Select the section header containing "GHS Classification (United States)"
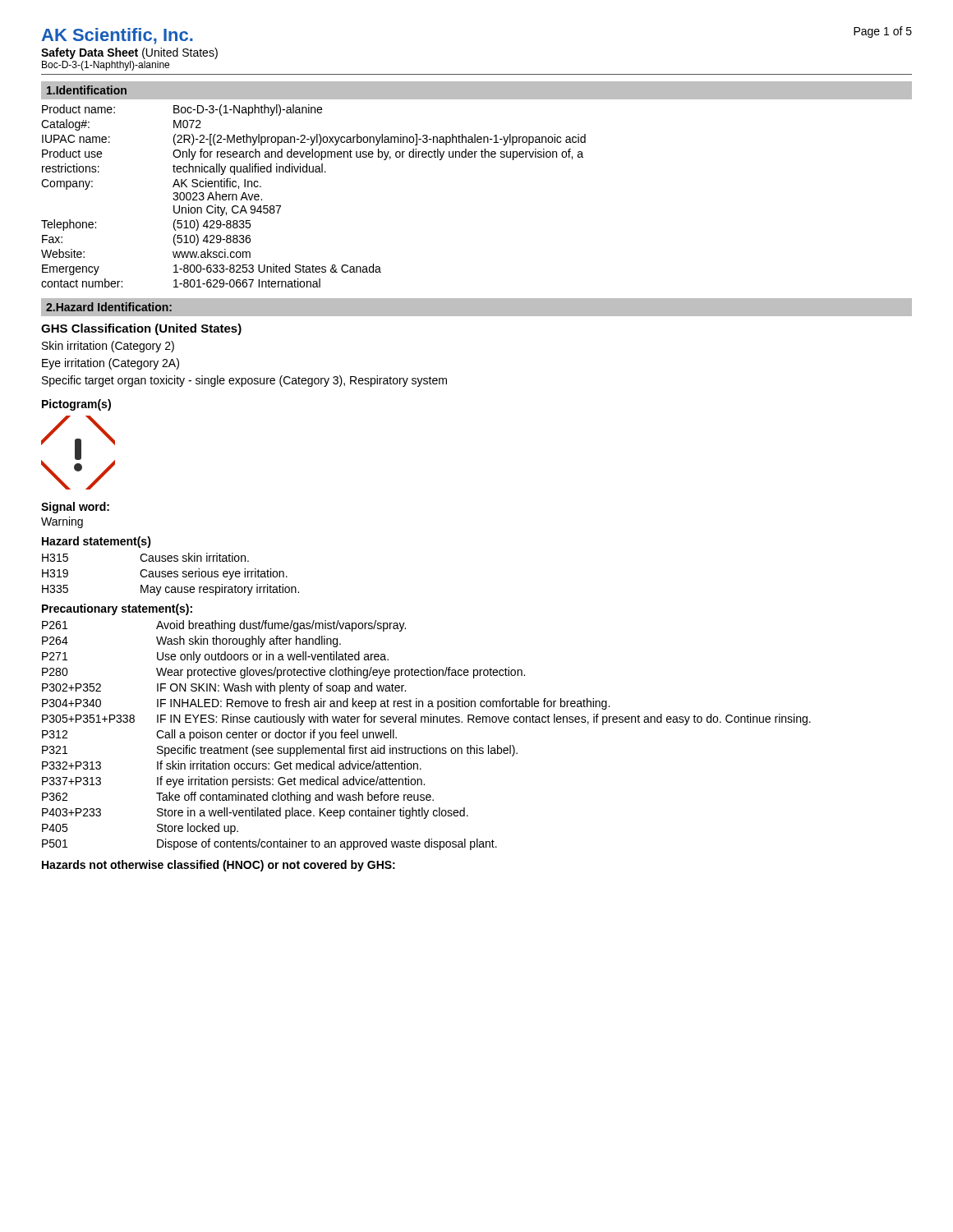The image size is (953, 1232). pyautogui.click(x=141, y=328)
